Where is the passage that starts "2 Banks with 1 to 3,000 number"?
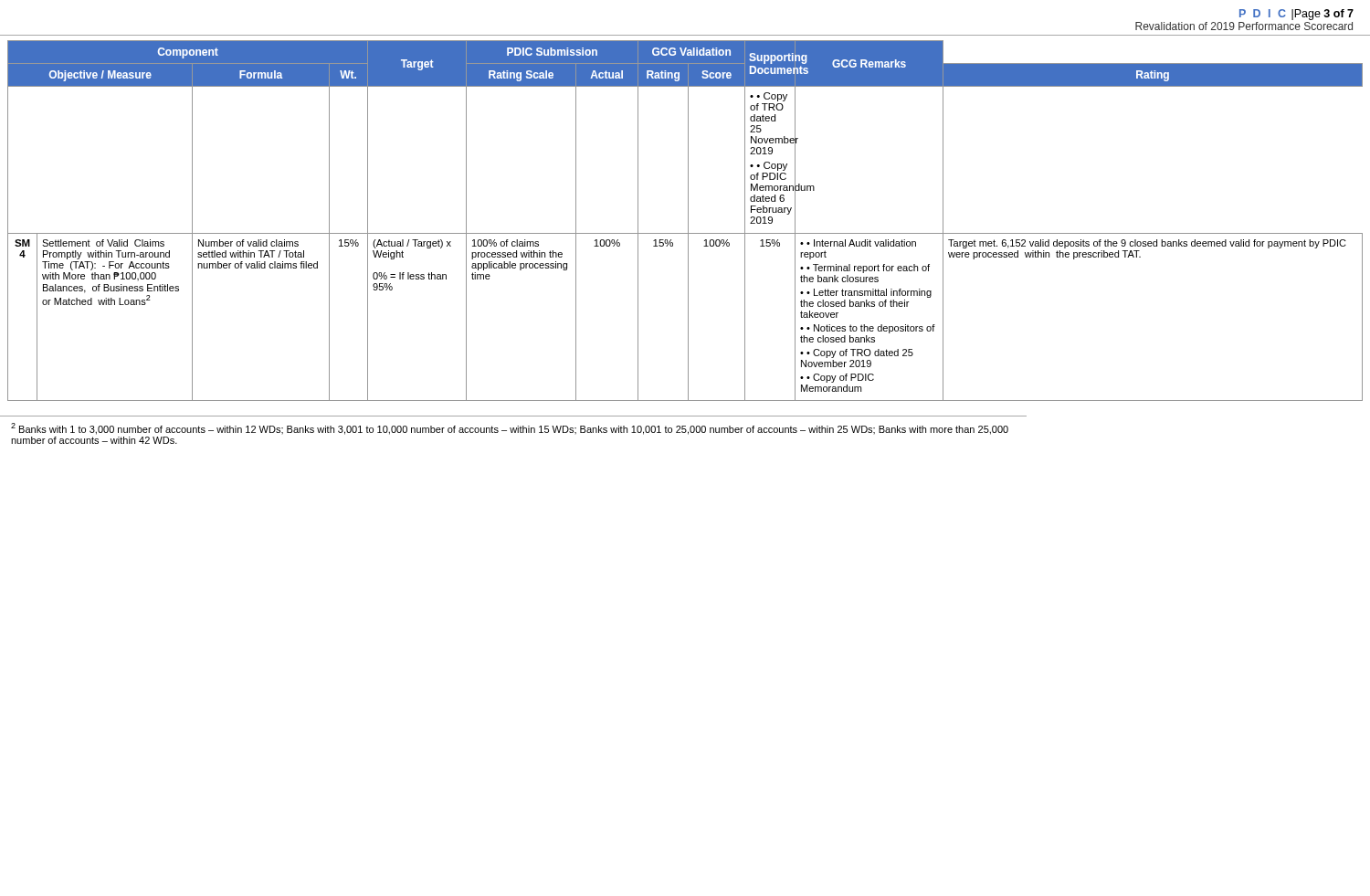1370x896 pixels. 510,433
